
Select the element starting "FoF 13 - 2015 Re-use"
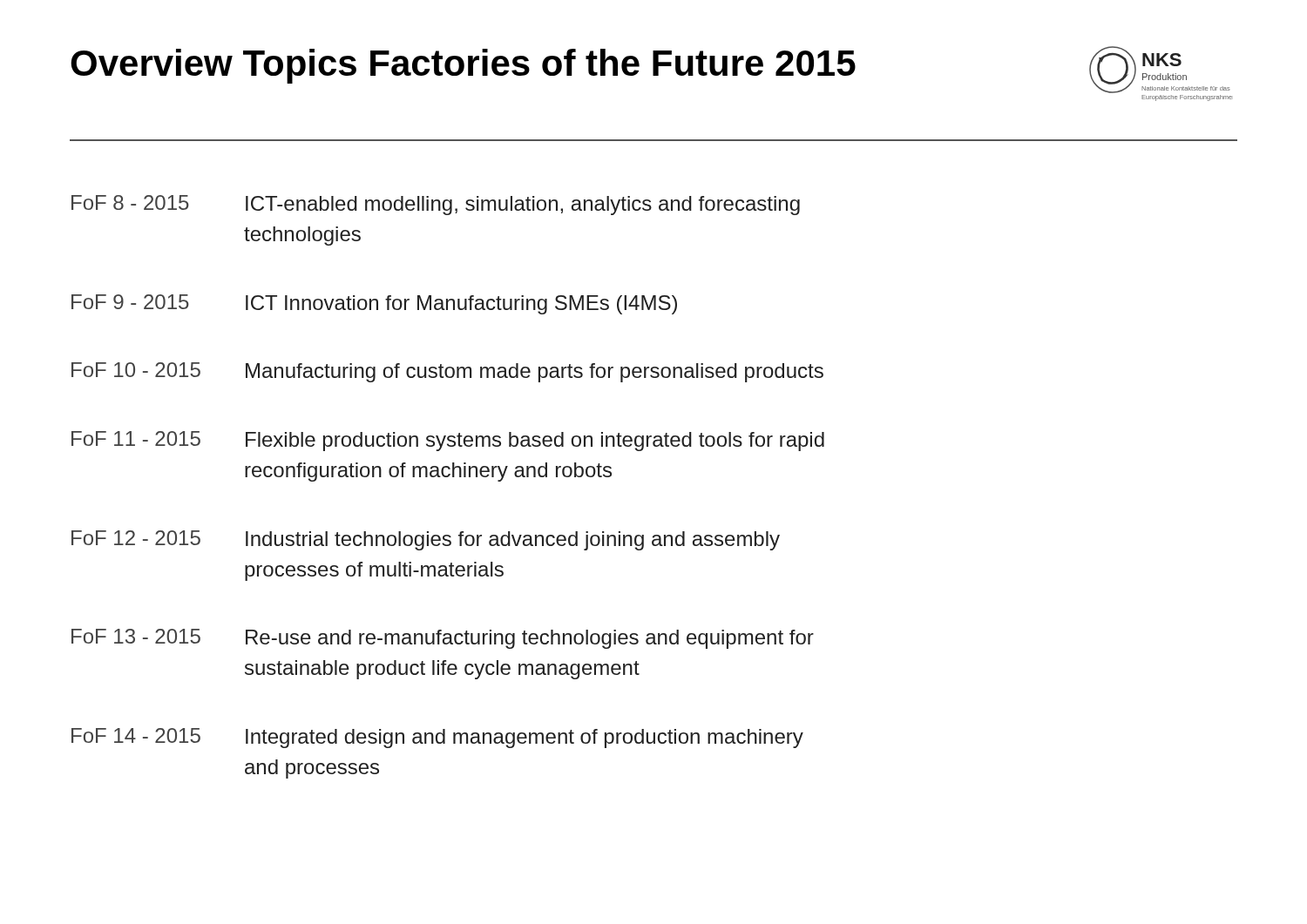pos(442,653)
